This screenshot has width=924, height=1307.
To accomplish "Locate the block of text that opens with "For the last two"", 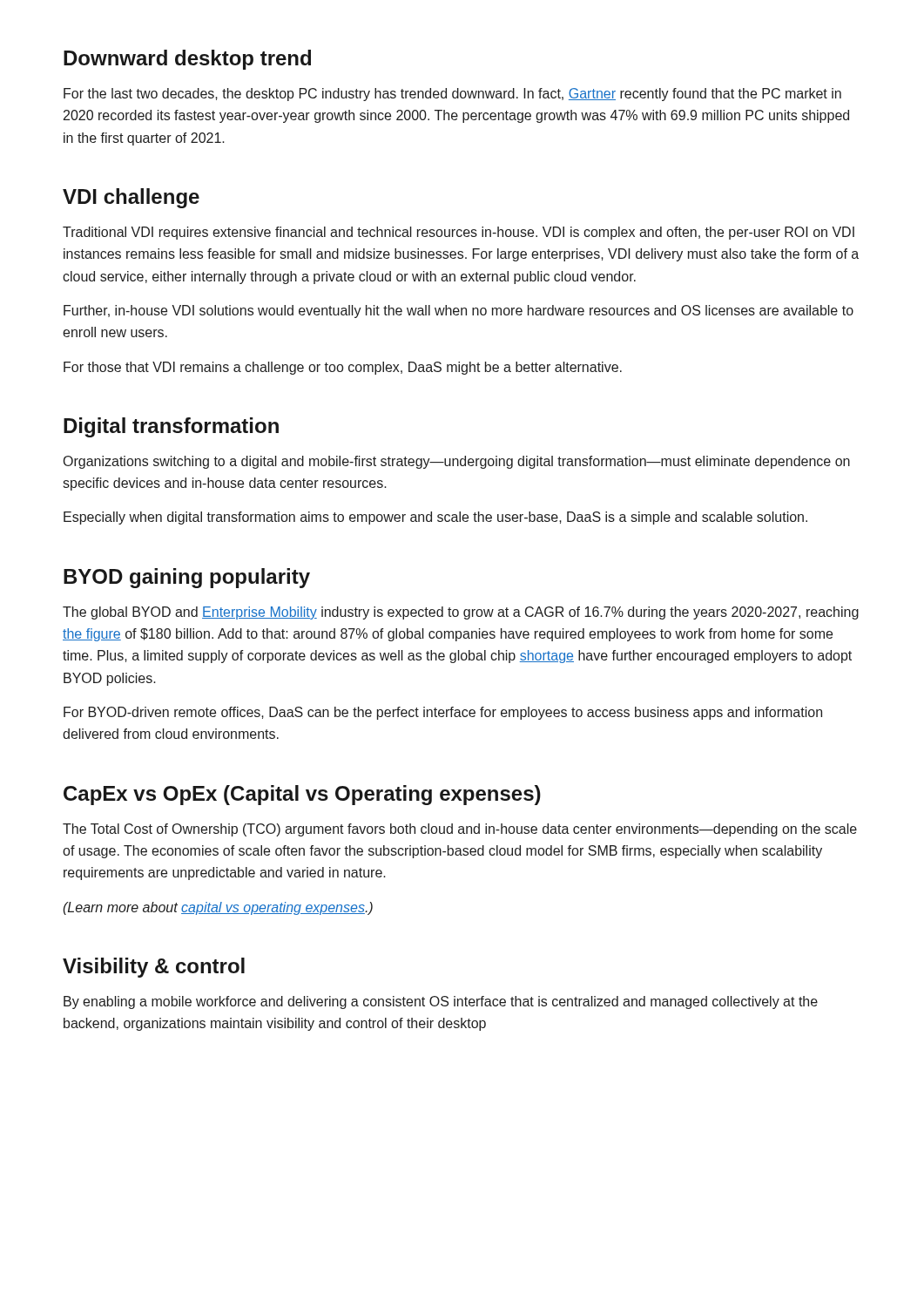I will pyautogui.click(x=456, y=116).
